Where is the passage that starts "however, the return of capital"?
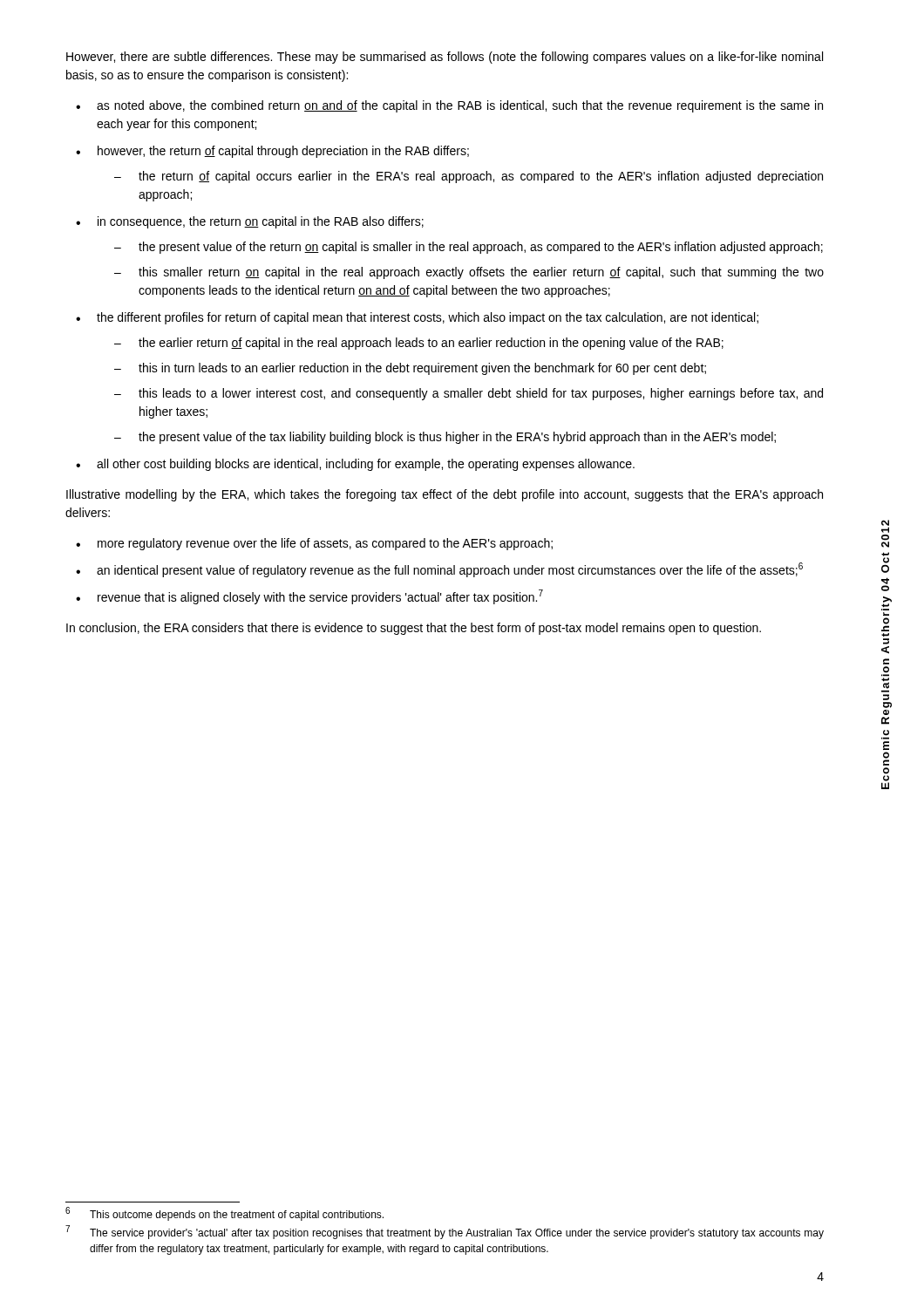The image size is (924, 1308). [460, 174]
